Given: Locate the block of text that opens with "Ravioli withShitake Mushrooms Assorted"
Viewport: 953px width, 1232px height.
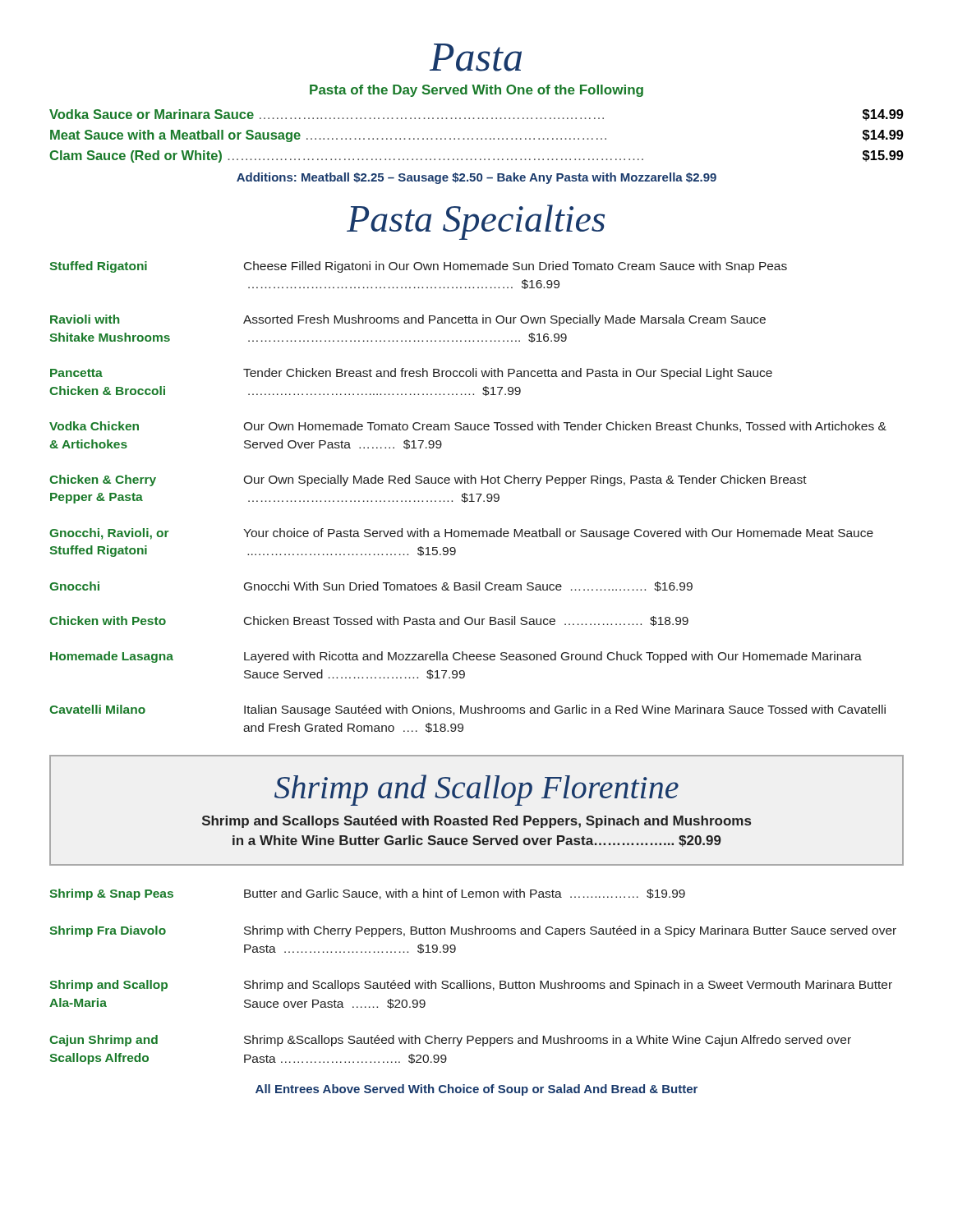Looking at the screenshot, I should (476, 329).
